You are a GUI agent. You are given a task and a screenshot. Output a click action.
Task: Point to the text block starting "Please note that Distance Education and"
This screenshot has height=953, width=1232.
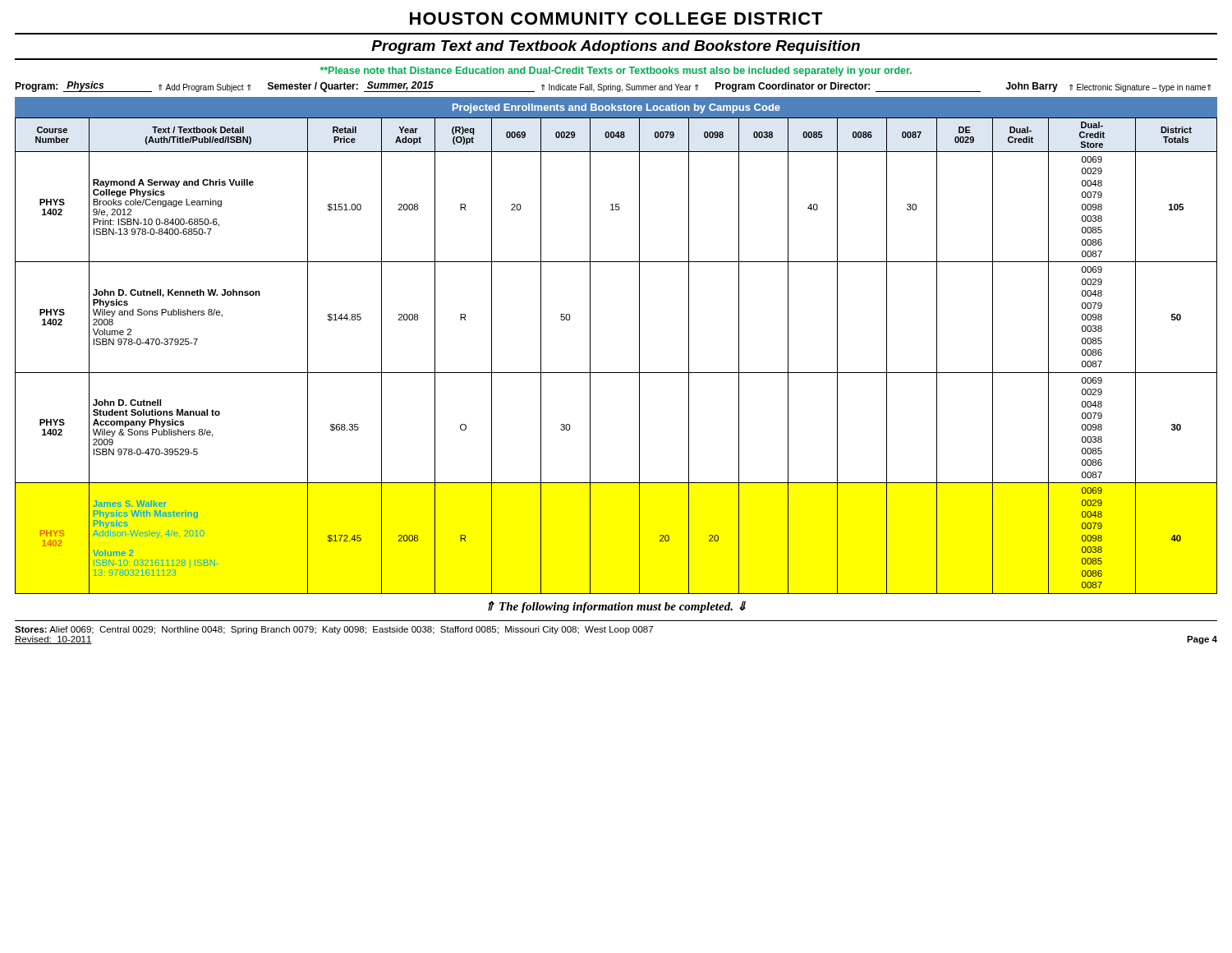click(x=616, y=71)
